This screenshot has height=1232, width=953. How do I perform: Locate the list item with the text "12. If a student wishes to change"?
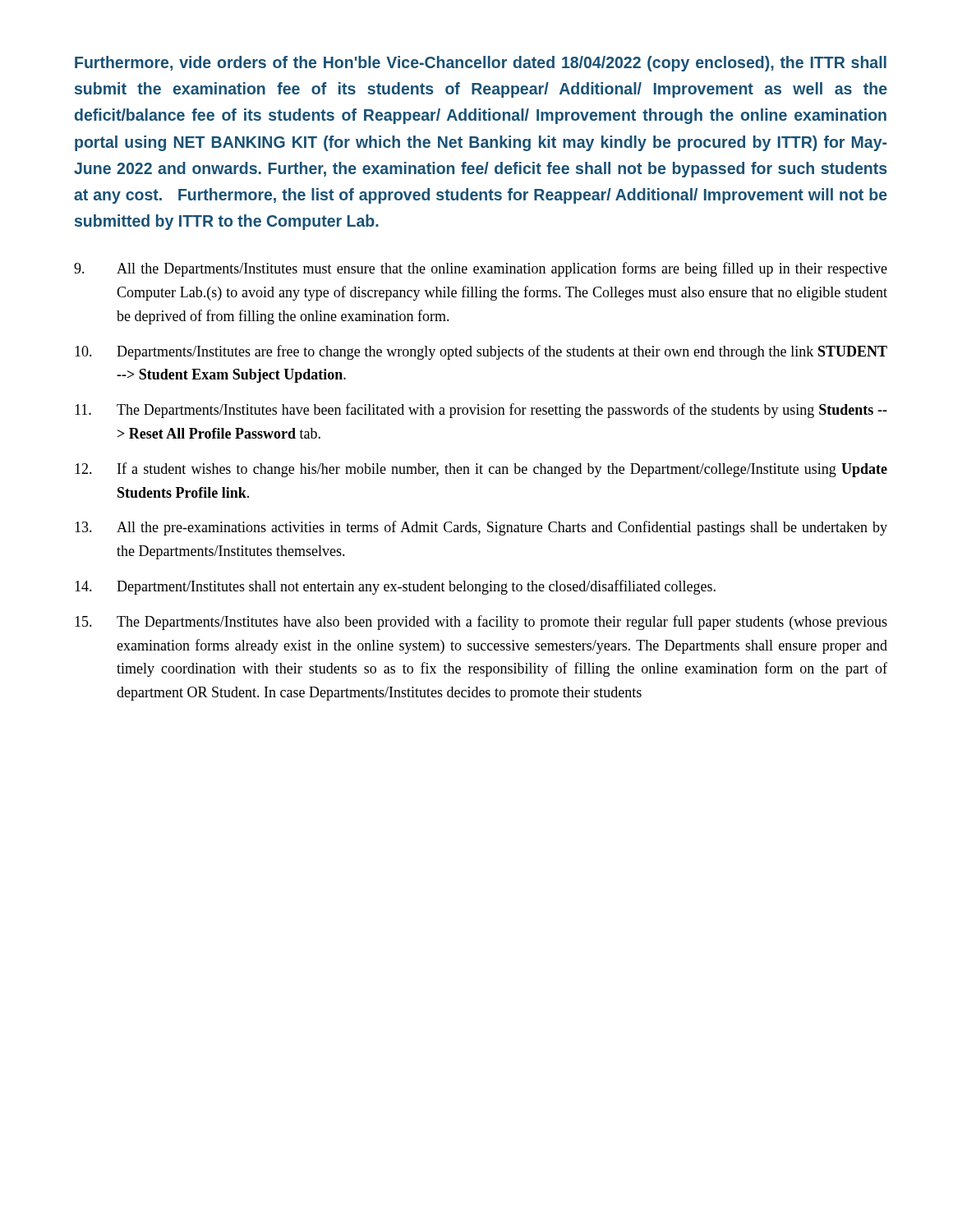(481, 481)
